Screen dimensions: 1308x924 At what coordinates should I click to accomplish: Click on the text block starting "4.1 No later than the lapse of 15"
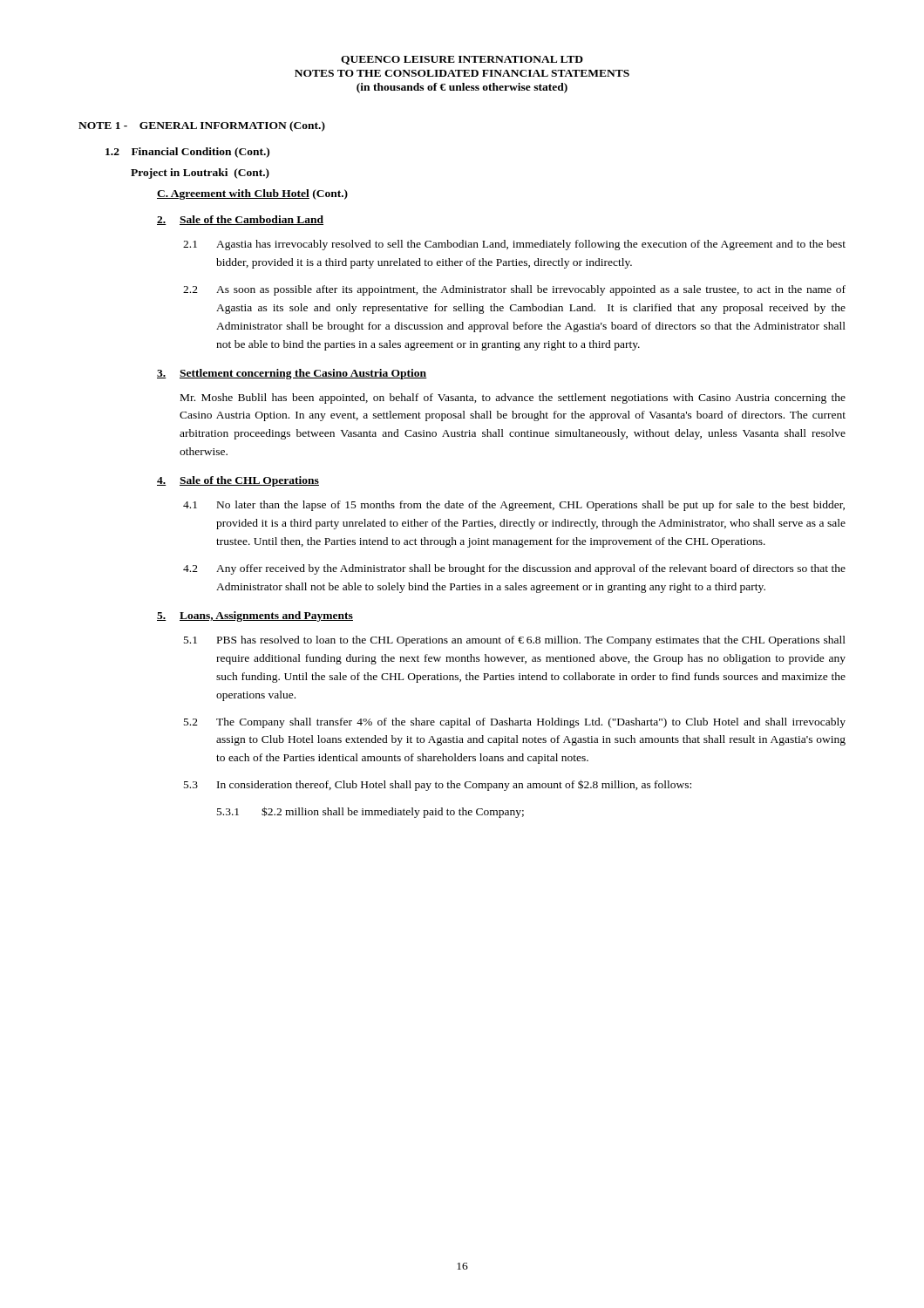pyautogui.click(x=514, y=524)
